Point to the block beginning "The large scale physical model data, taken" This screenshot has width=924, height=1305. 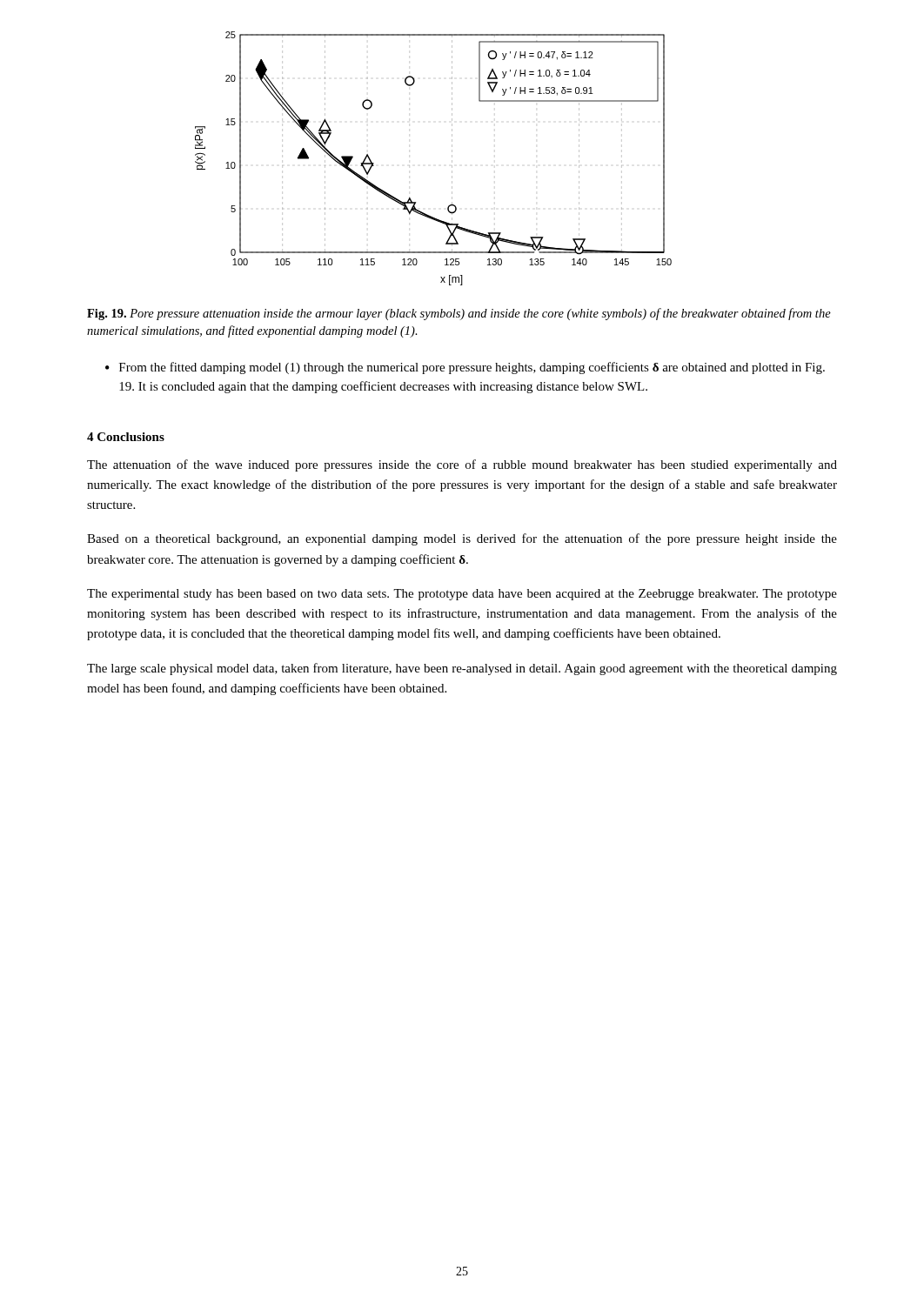(462, 678)
